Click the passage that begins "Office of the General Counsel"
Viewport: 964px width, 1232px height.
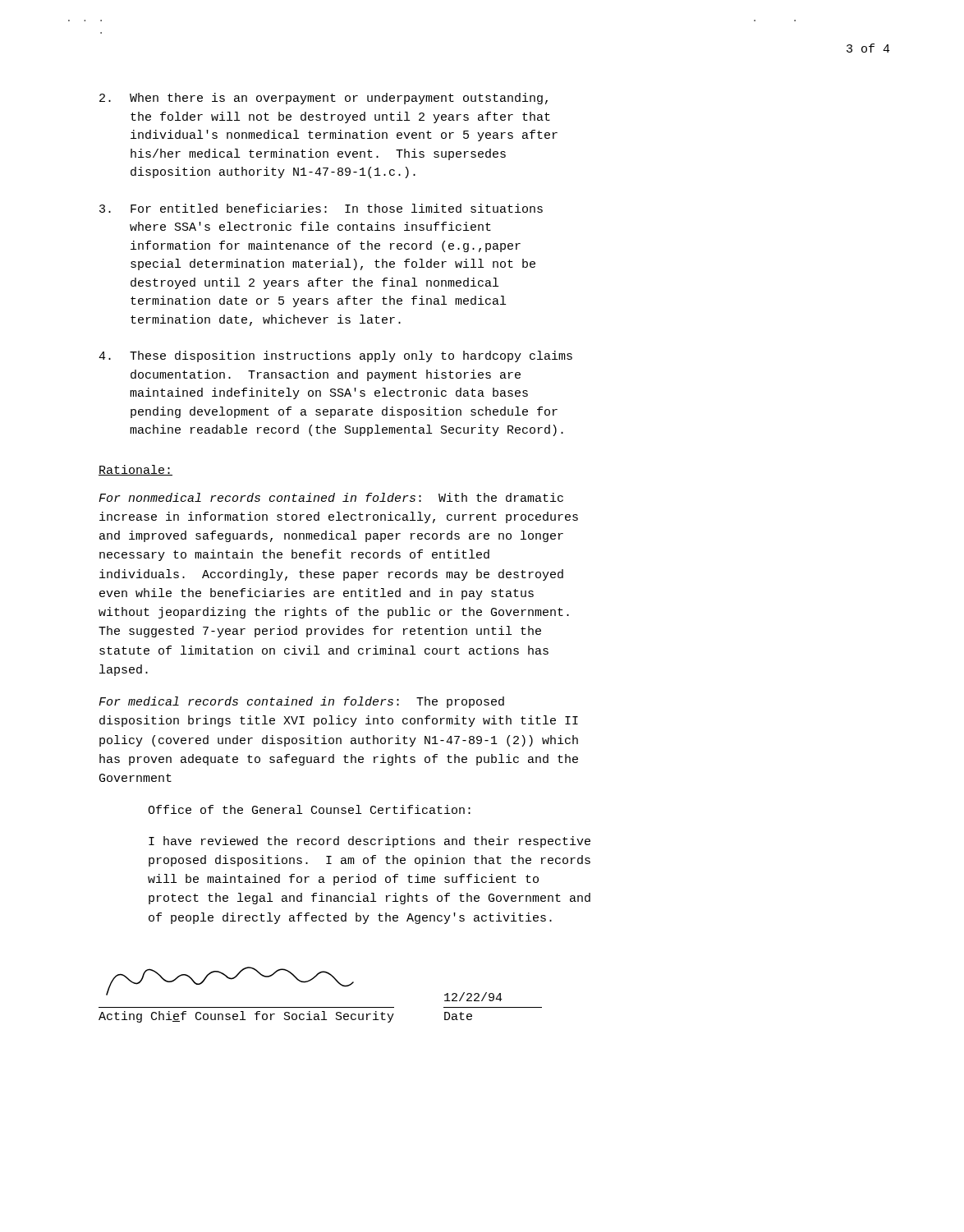point(310,811)
